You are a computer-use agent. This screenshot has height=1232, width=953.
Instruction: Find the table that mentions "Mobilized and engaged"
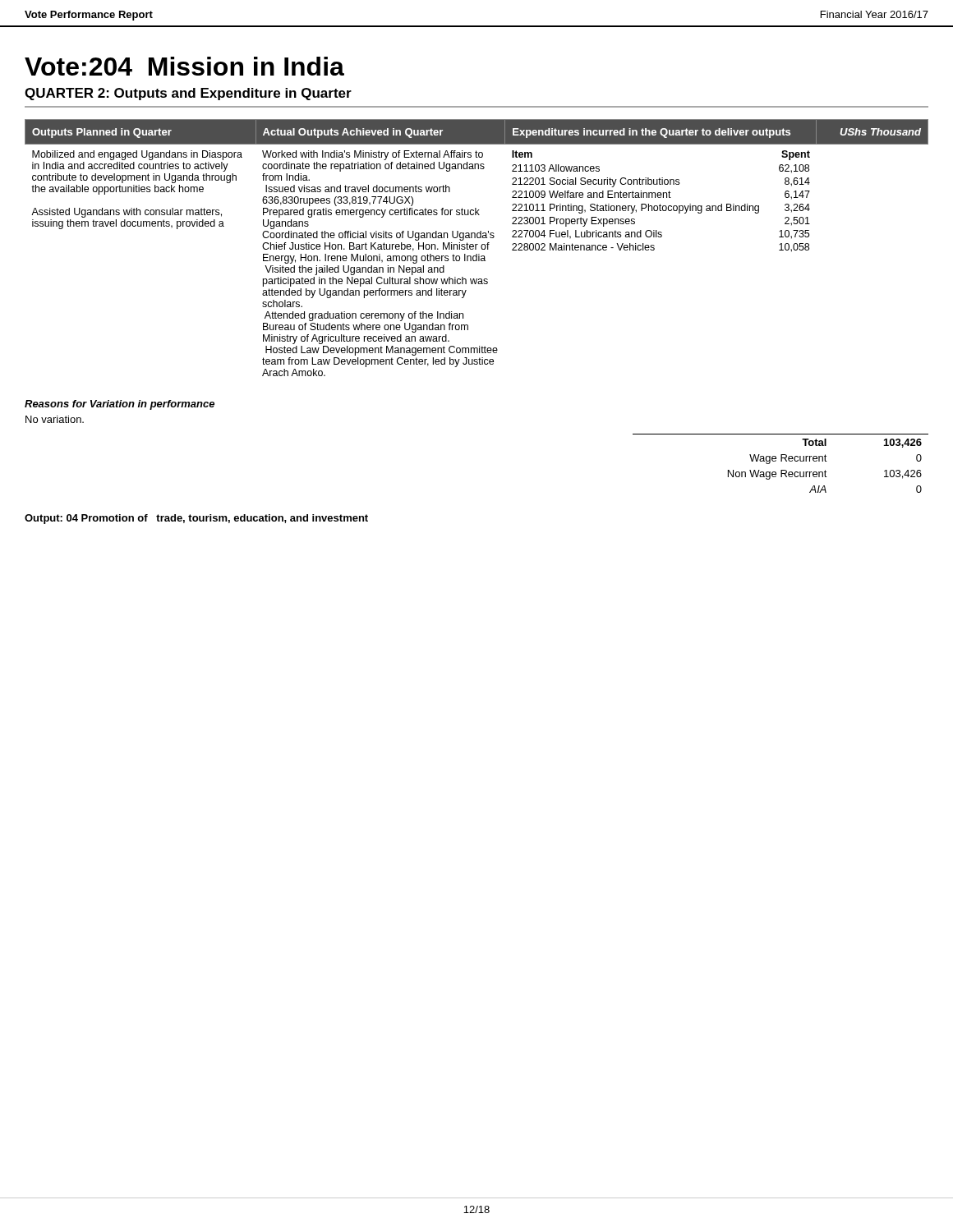[x=476, y=251]
